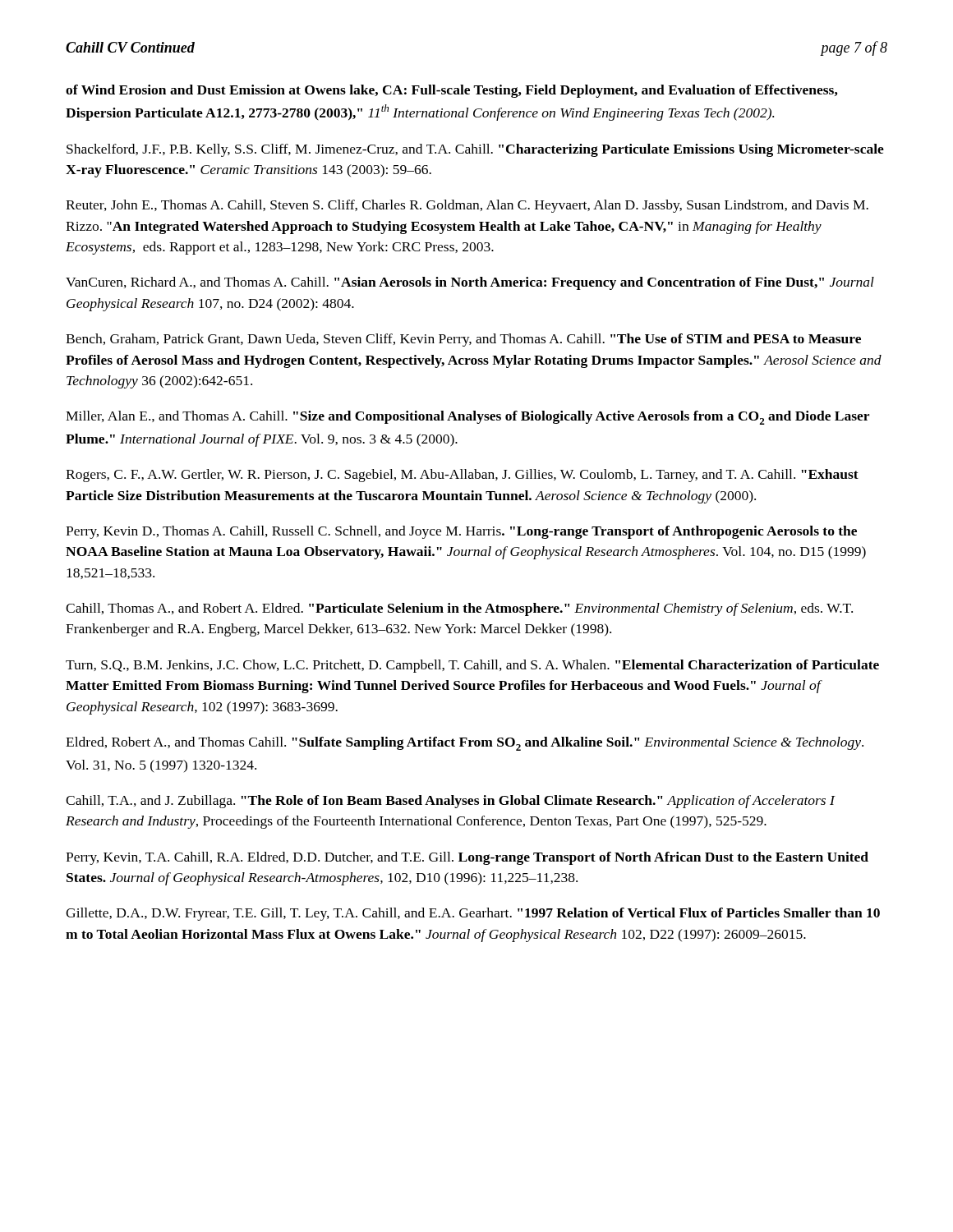Screen dimensions: 1232x953
Task: Navigate to the region starting "Perry, Kevin D., Thomas A."
Action: click(466, 551)
